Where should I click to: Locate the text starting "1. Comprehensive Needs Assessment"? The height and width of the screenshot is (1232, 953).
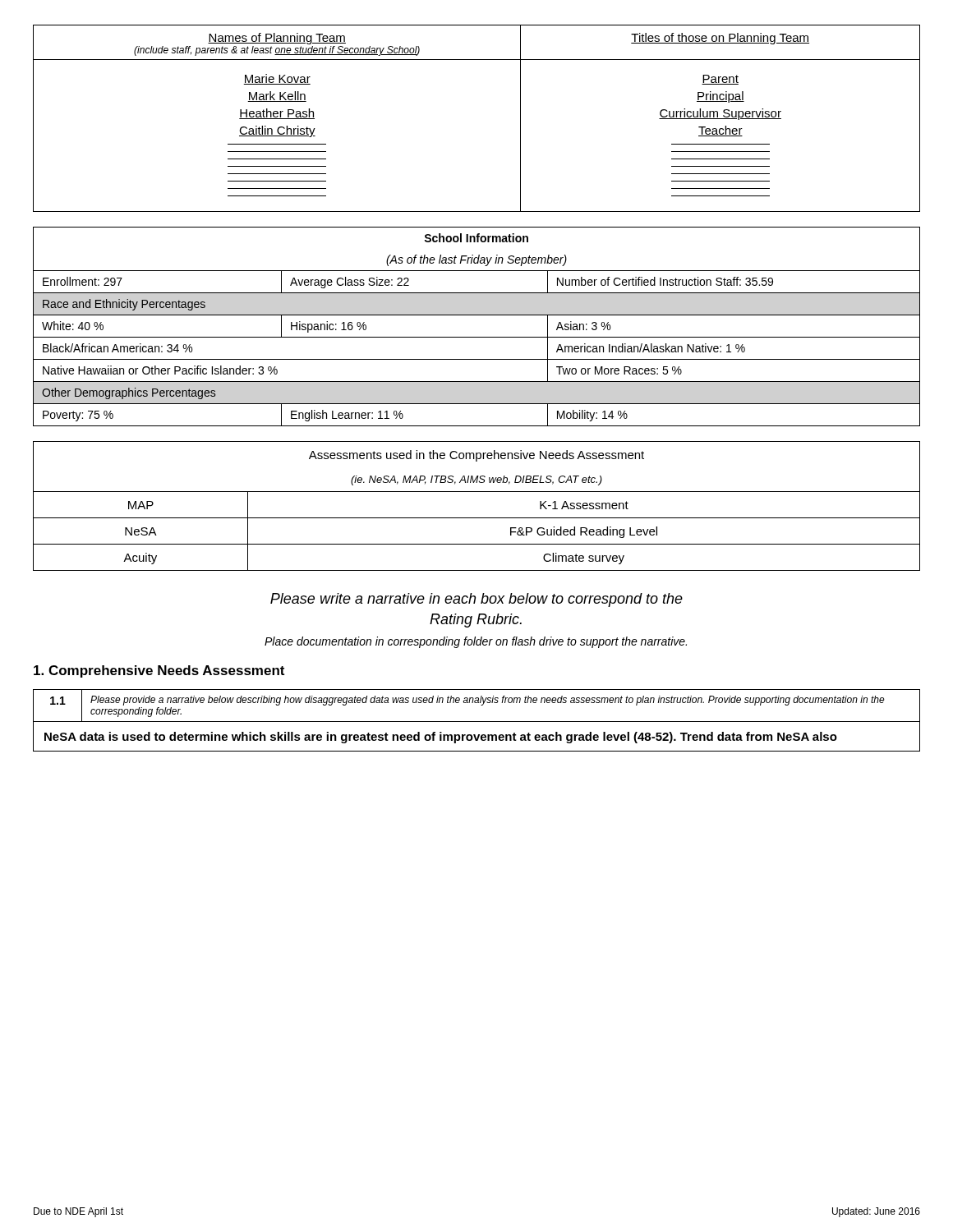[x=159, y=671]
